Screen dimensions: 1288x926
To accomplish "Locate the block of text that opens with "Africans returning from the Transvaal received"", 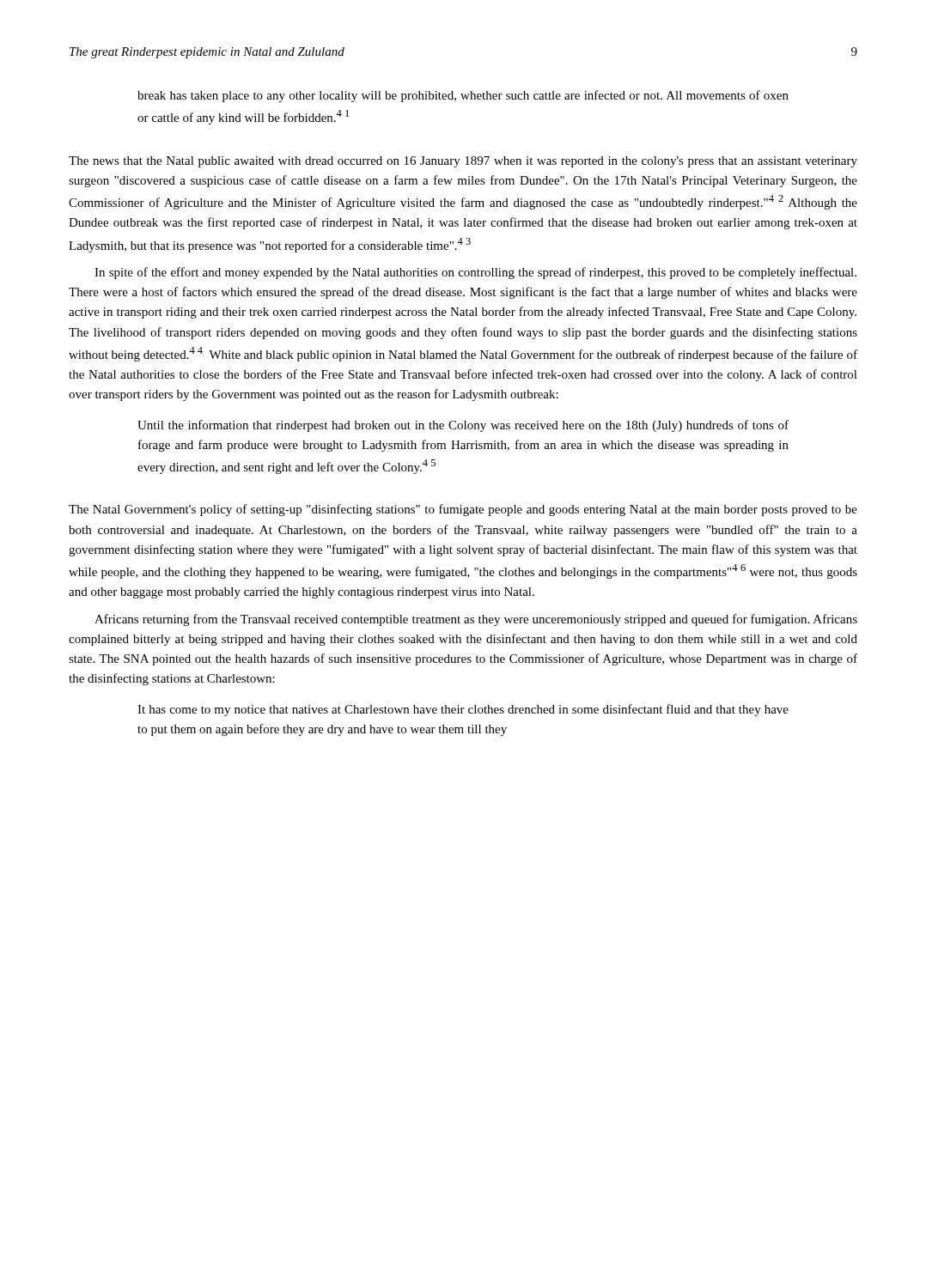I will coord(463,649).
